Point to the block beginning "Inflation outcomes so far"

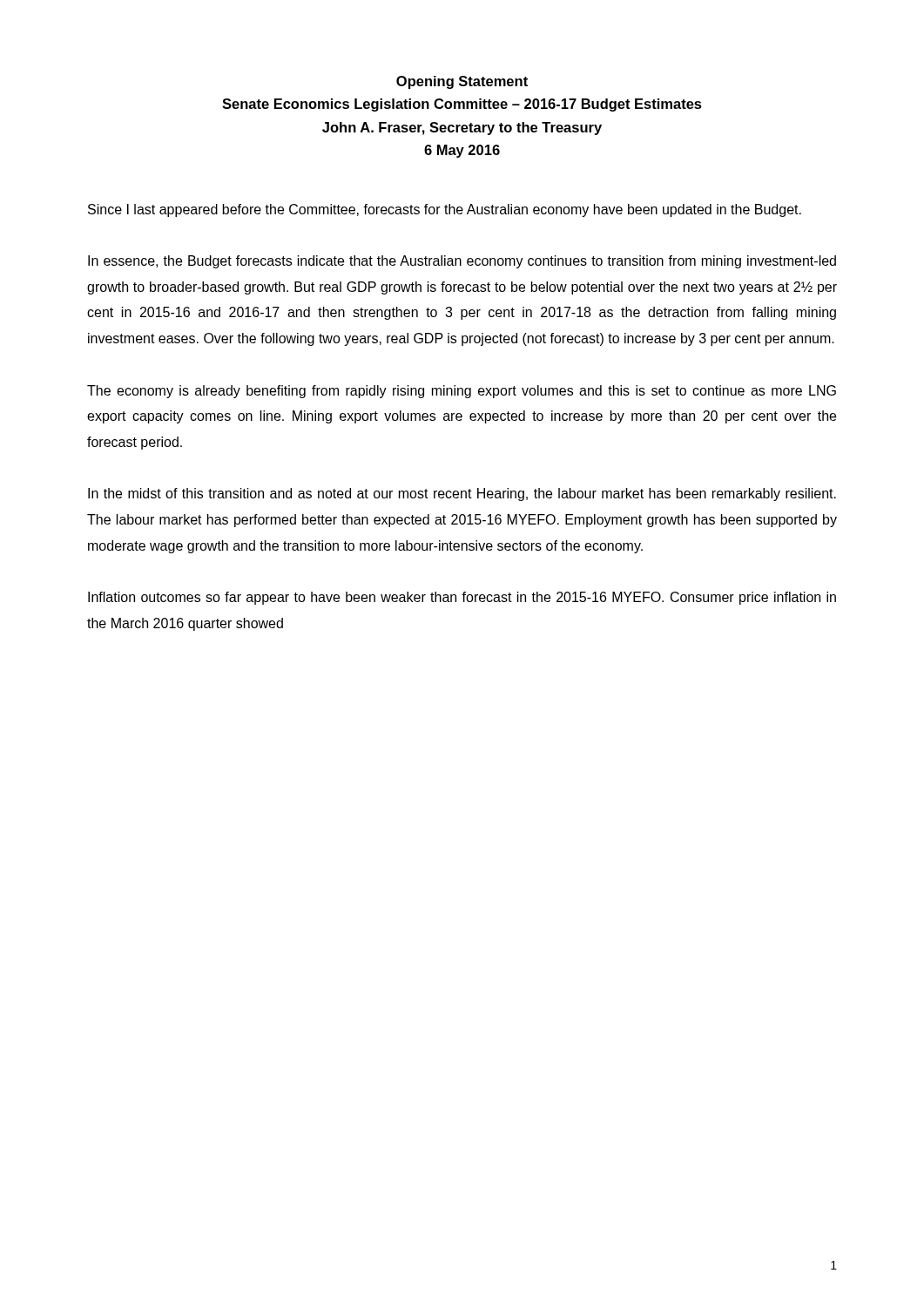pyautogui.click(x=462, y=610)
